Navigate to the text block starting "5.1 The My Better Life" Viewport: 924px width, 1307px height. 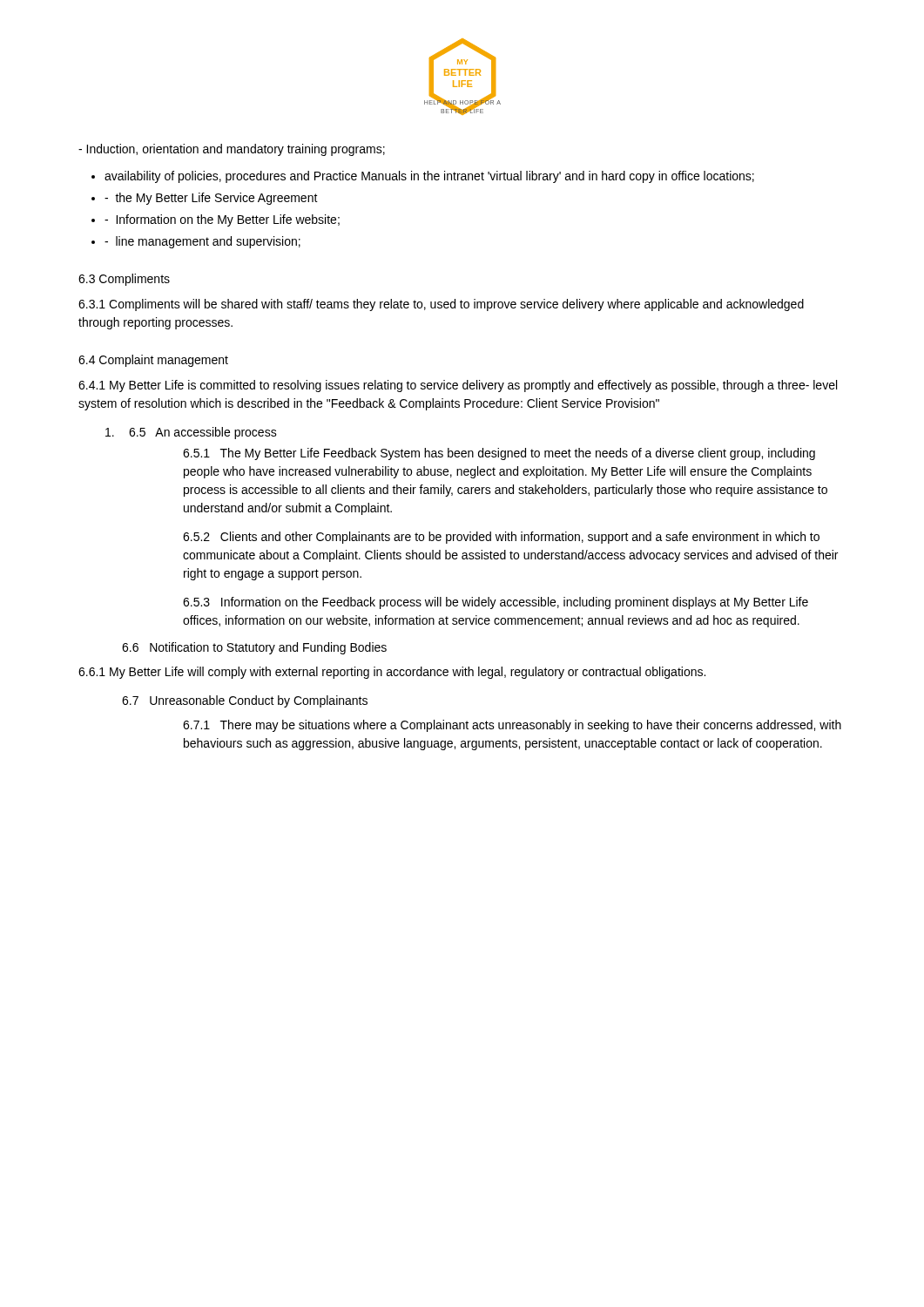(x=505, y=481)
